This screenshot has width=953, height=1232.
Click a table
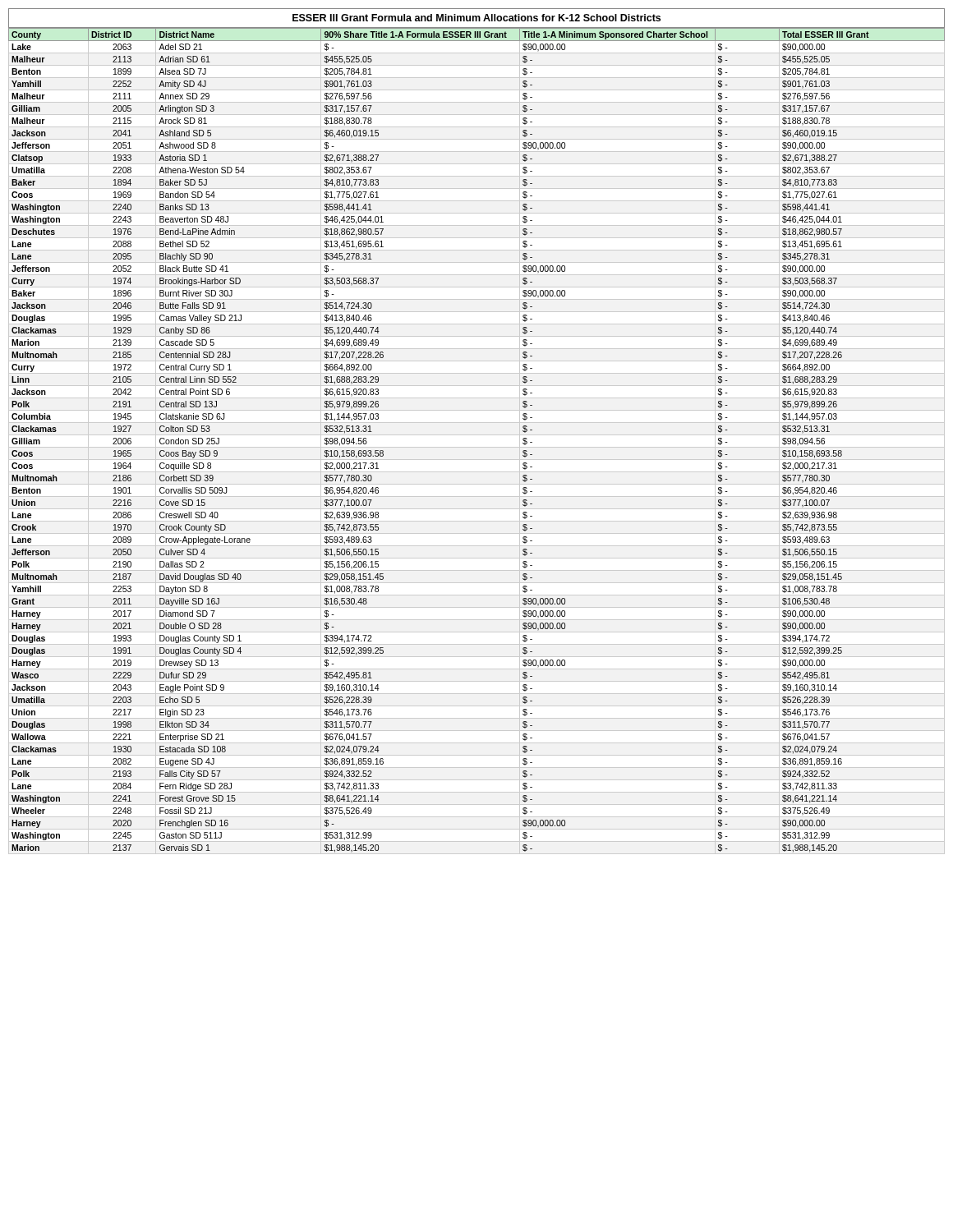[x=476, y=441]
